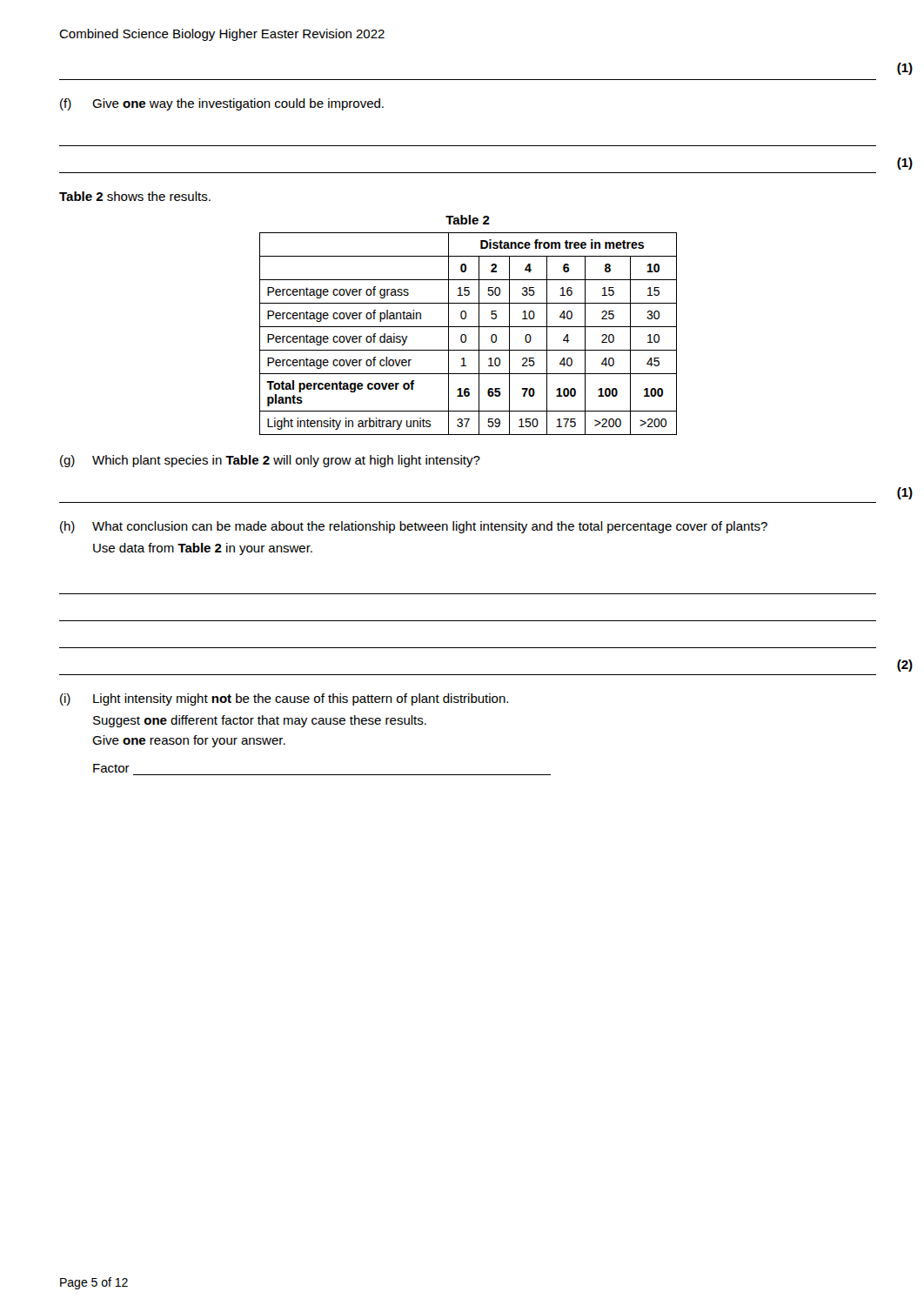Locate the text block with the text "Use data from Table 2 in"

coord(203,548)
